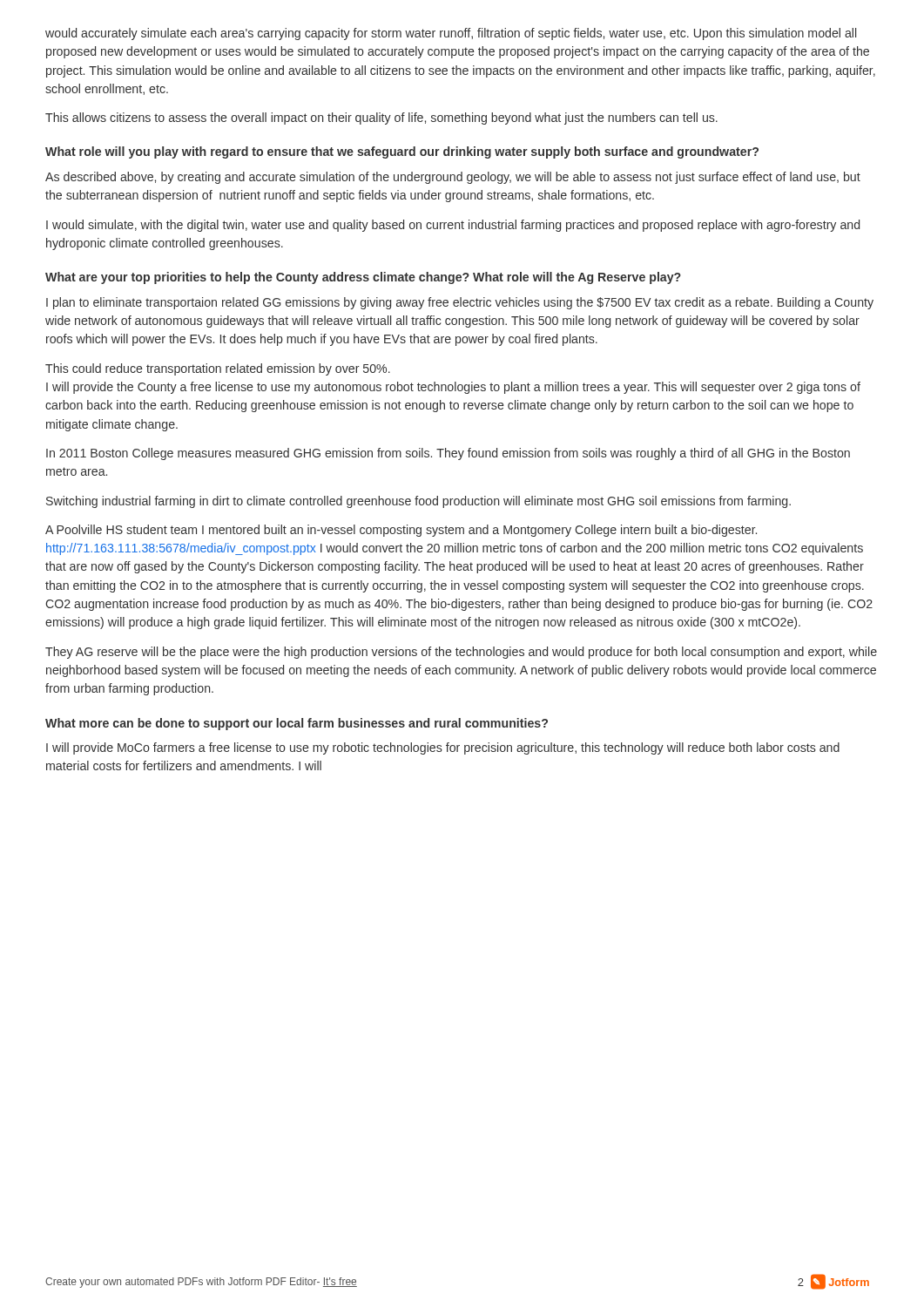Locate the text block that reads "This could reduce transportation related emission by"
Image resolution: width=924 pixels, height=1307 pixels.
462,397
